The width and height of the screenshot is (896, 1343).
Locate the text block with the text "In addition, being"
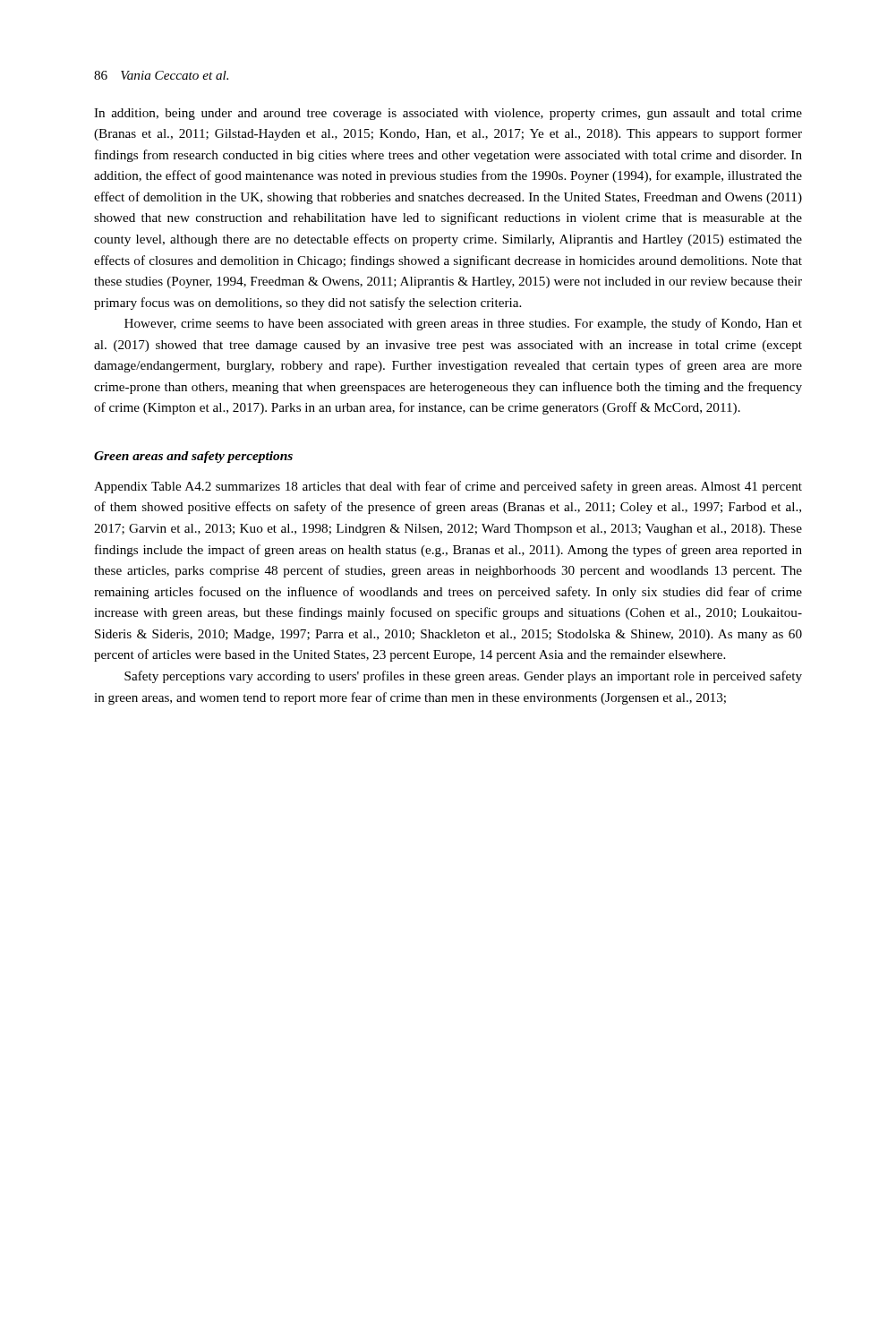(x=448, y=207)
